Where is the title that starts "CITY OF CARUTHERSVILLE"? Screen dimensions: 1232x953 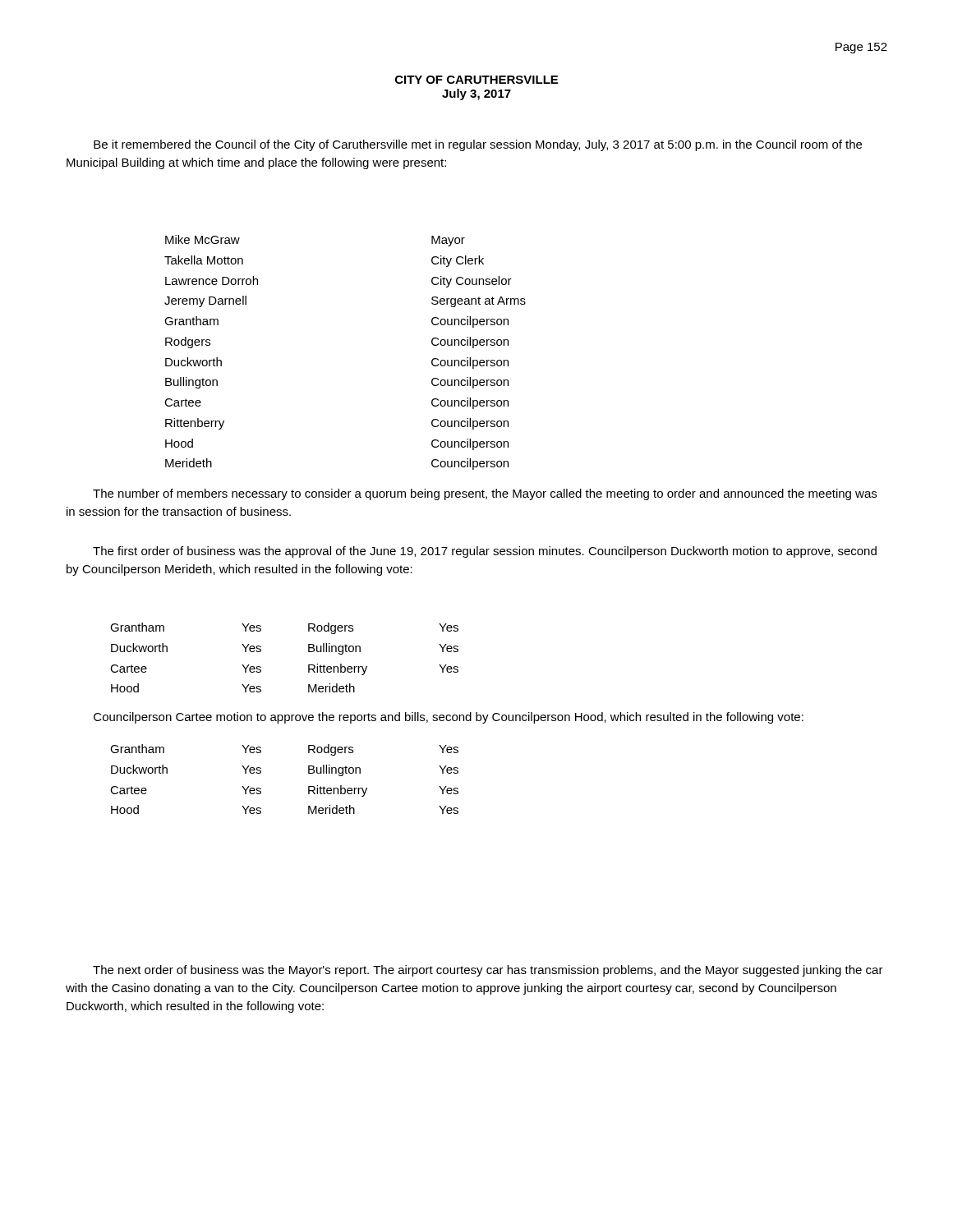tap(476, 86)
